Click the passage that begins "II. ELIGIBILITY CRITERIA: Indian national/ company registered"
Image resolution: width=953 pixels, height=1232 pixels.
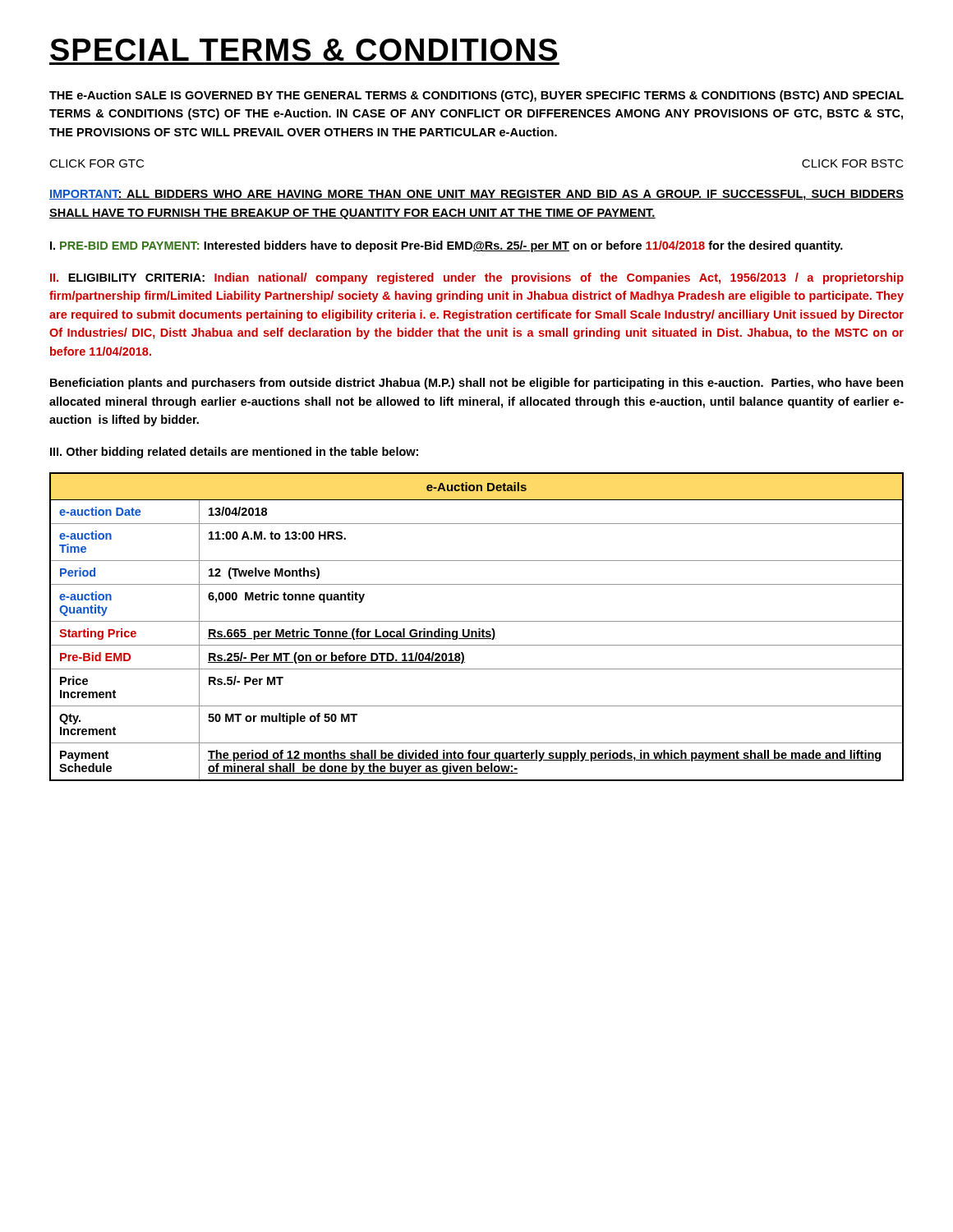click(476, 314)
